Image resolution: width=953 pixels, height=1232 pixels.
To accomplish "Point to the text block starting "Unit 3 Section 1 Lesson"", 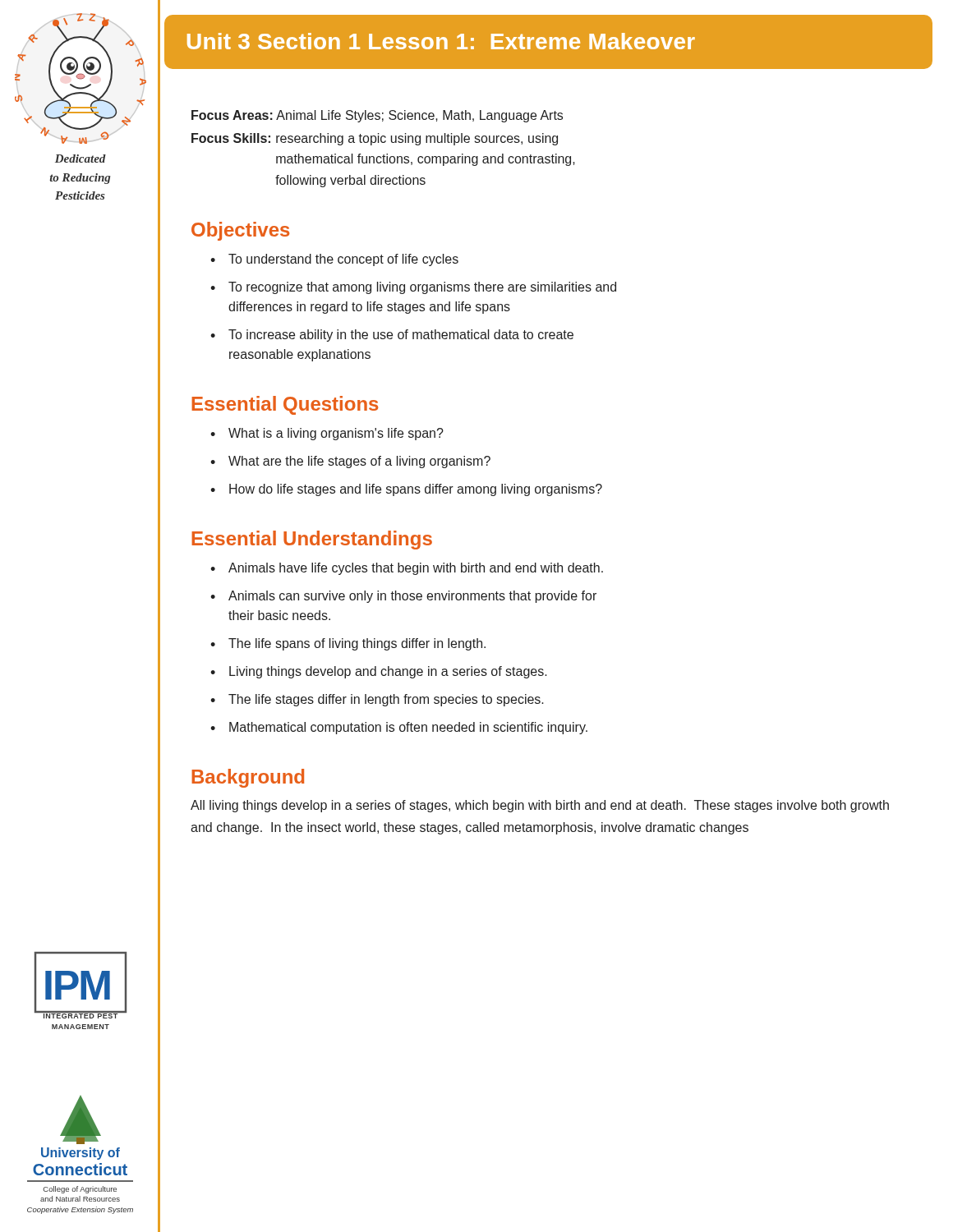I will [440, 41].
